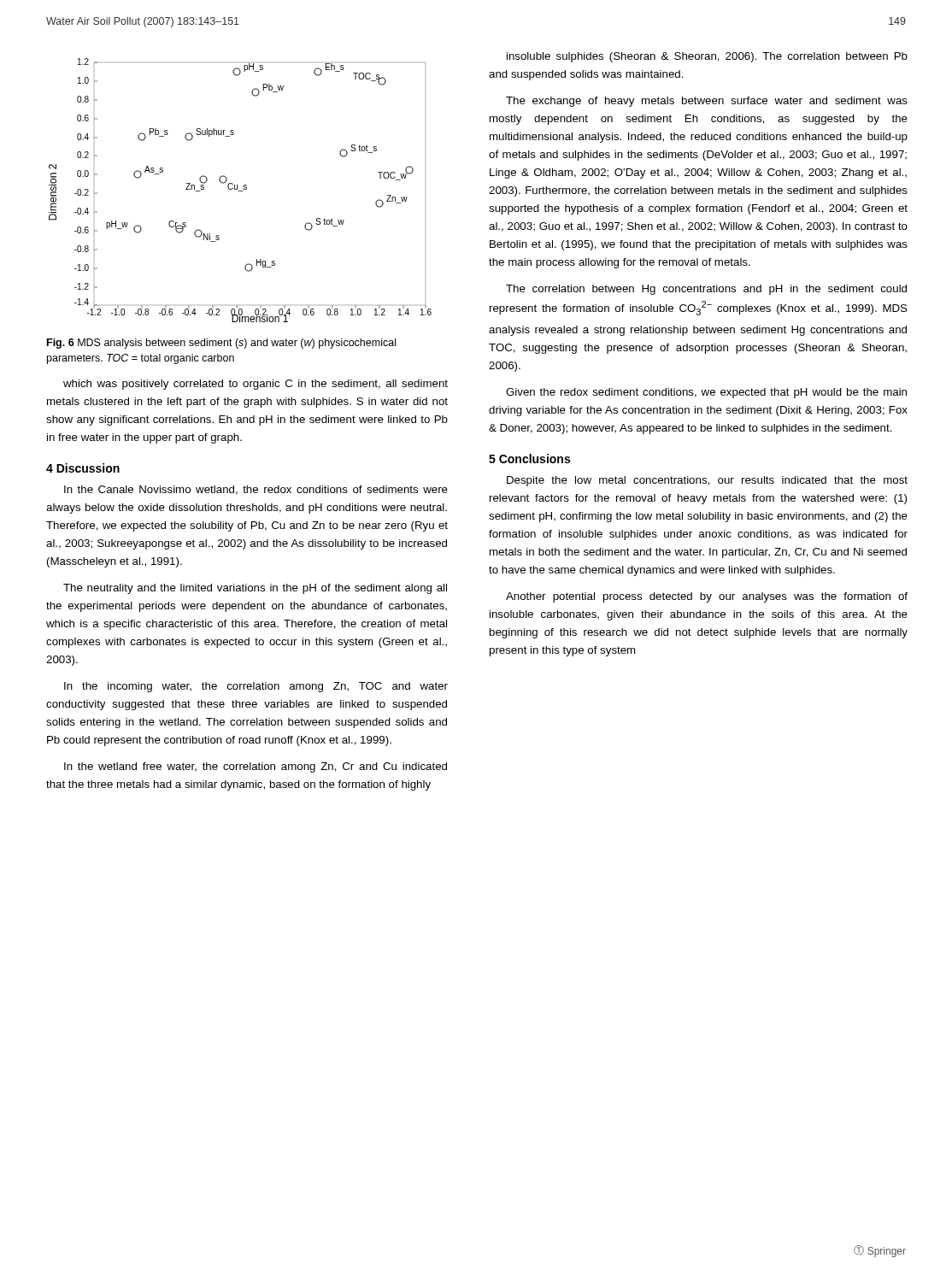The image size is (952, 1282).
Task: Select the passage starting "Given the redox sediment conditions, we expected"
Action: (x=698, y=409)
